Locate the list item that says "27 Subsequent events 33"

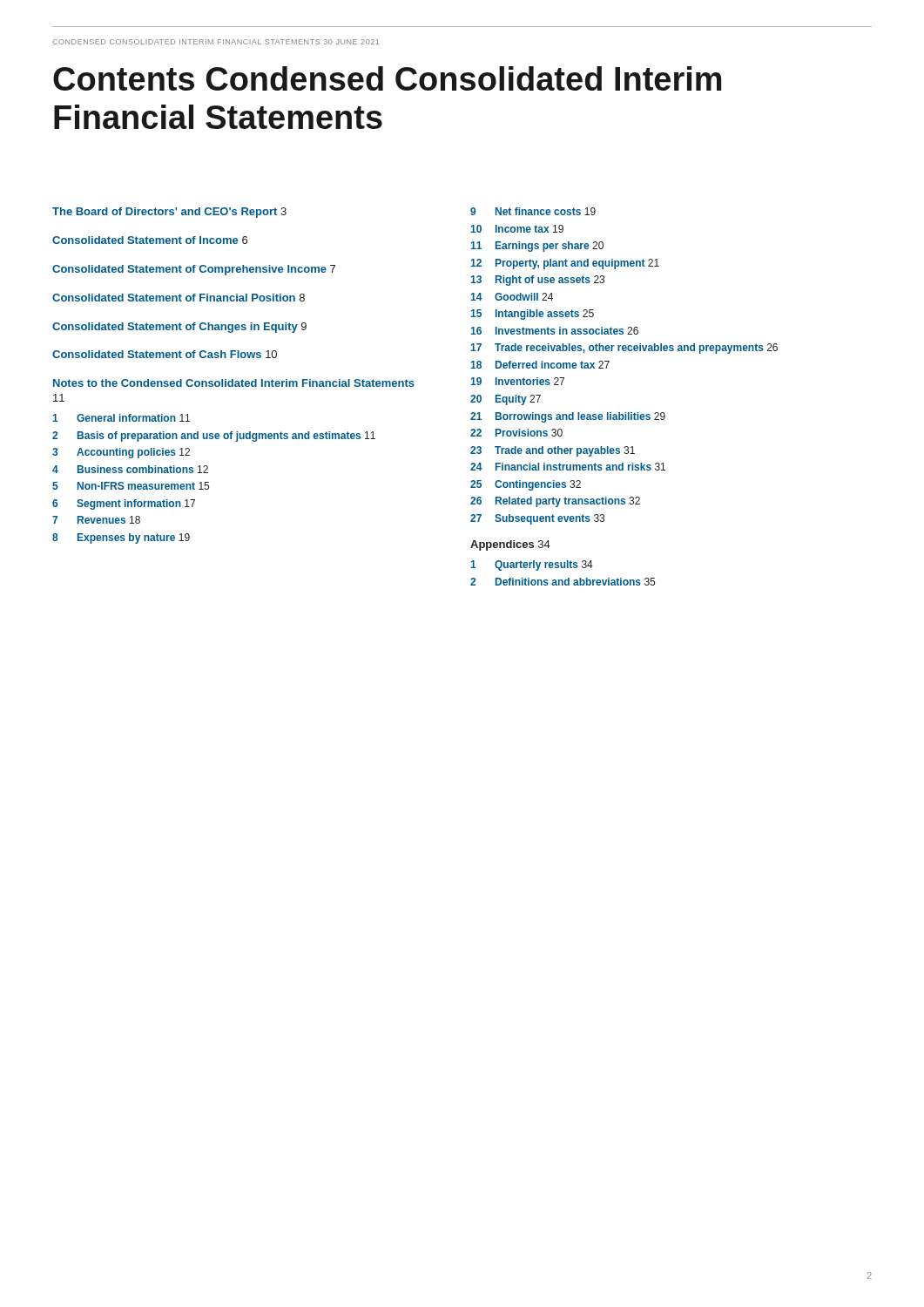tap(538, 519)
